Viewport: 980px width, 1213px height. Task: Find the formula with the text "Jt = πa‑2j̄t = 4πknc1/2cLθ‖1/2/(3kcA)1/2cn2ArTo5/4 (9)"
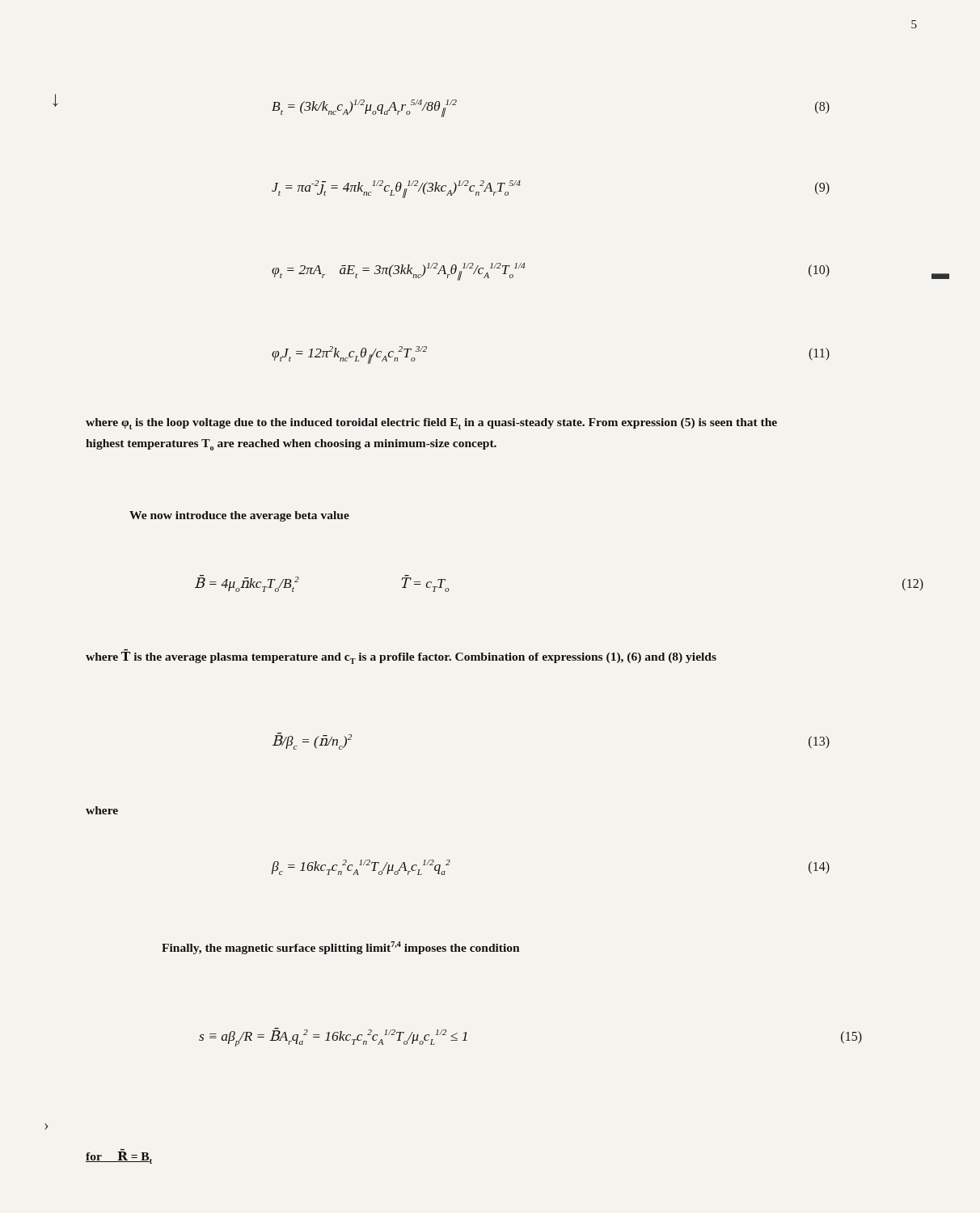(399, 190)
